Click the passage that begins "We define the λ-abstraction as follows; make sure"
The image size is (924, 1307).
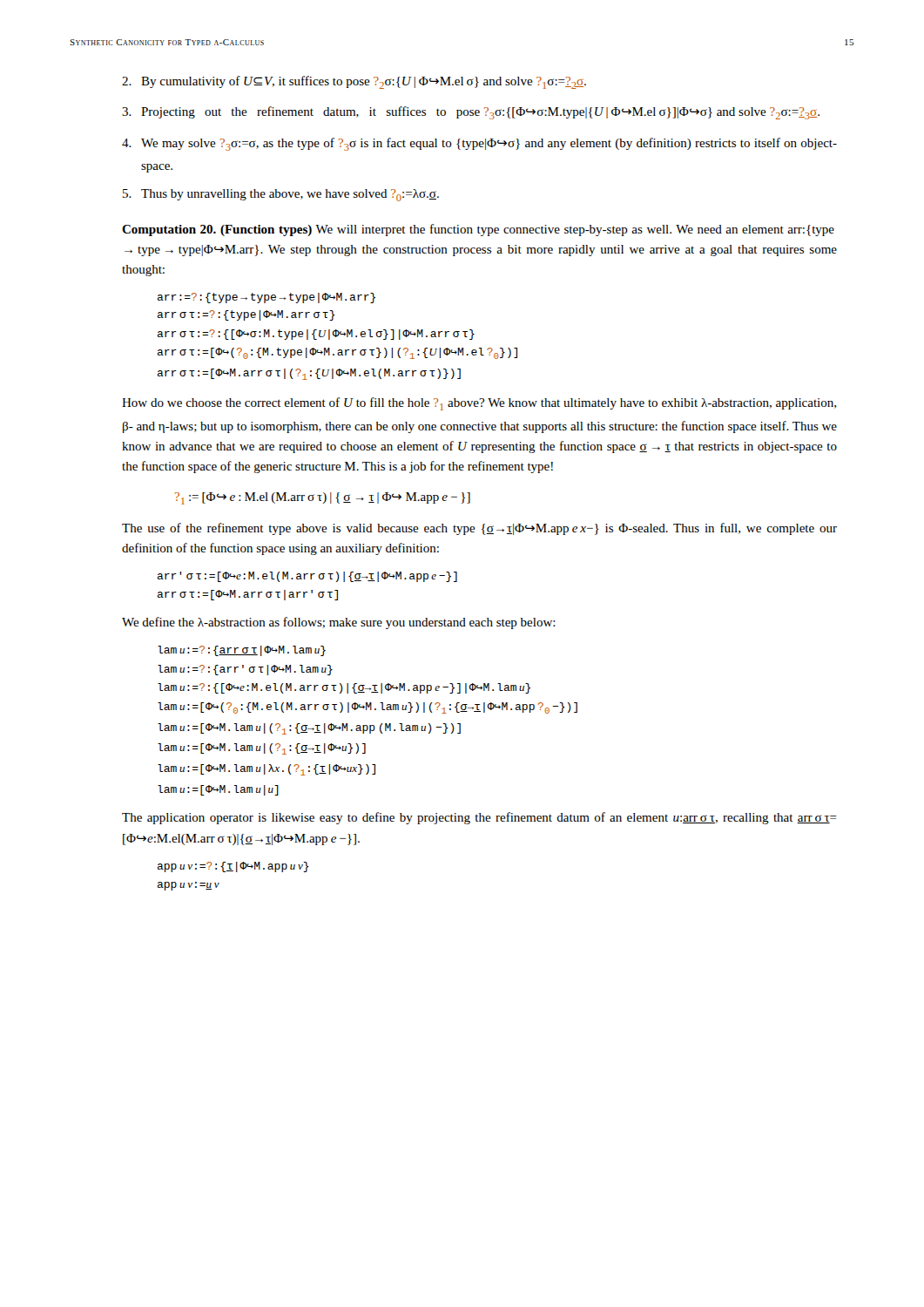pos(339,622)
